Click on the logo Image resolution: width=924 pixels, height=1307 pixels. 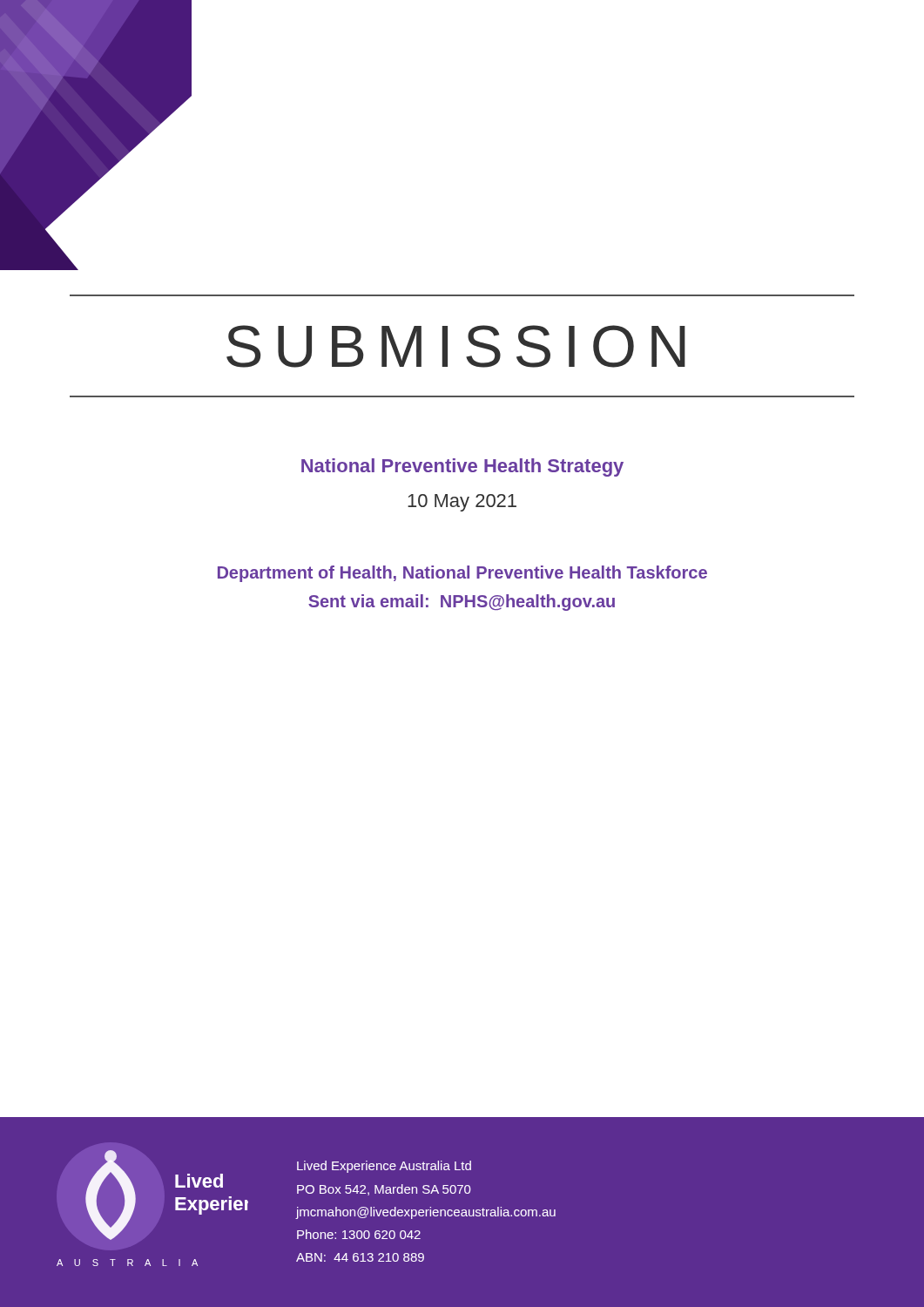tap(135, 1212)
